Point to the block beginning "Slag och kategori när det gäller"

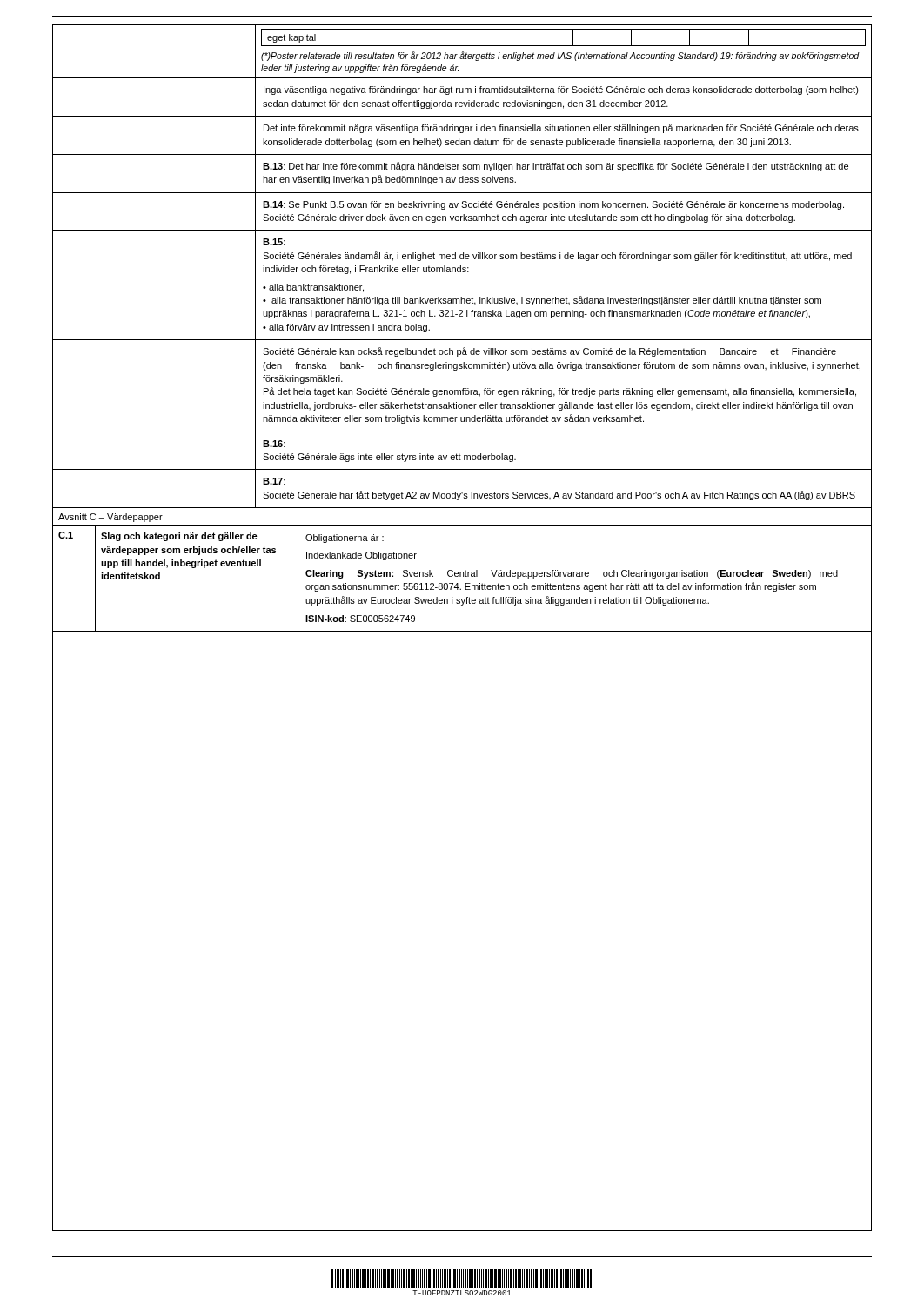point(189,556)
